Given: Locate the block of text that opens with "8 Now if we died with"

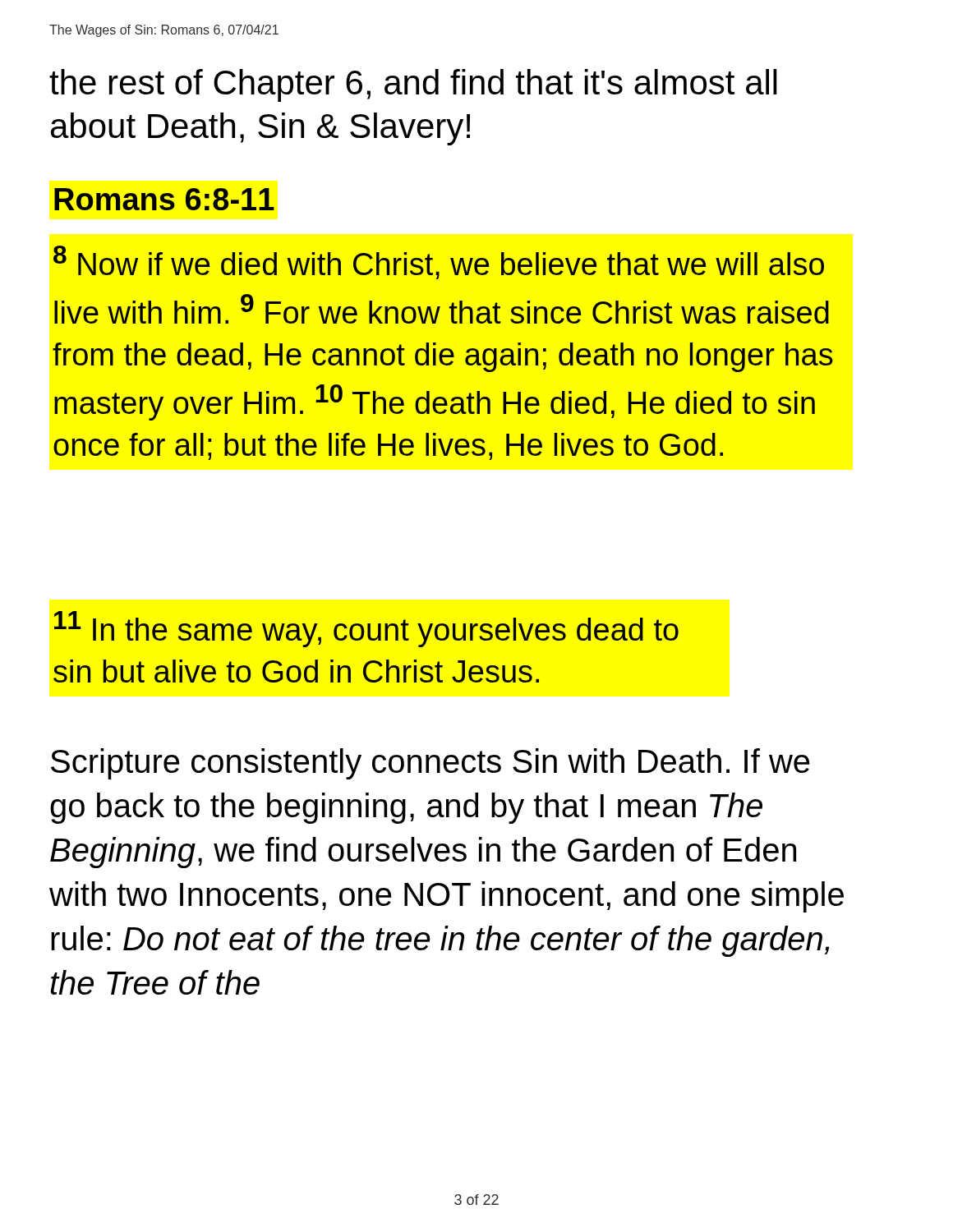Looking at the screenshot, I should [443, 351].
